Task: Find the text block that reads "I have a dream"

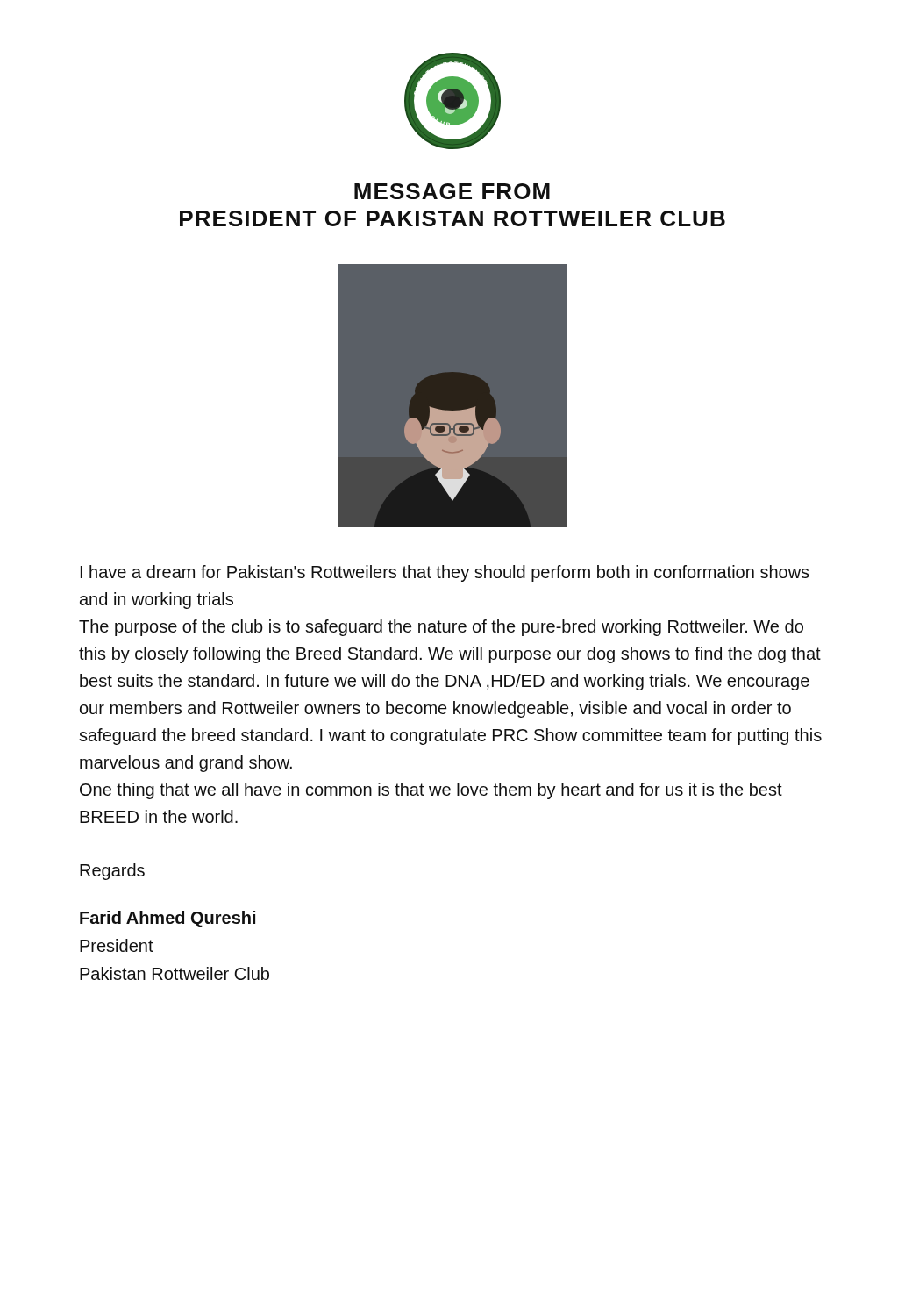Action: pyautogui.click(x=450, y=694)
